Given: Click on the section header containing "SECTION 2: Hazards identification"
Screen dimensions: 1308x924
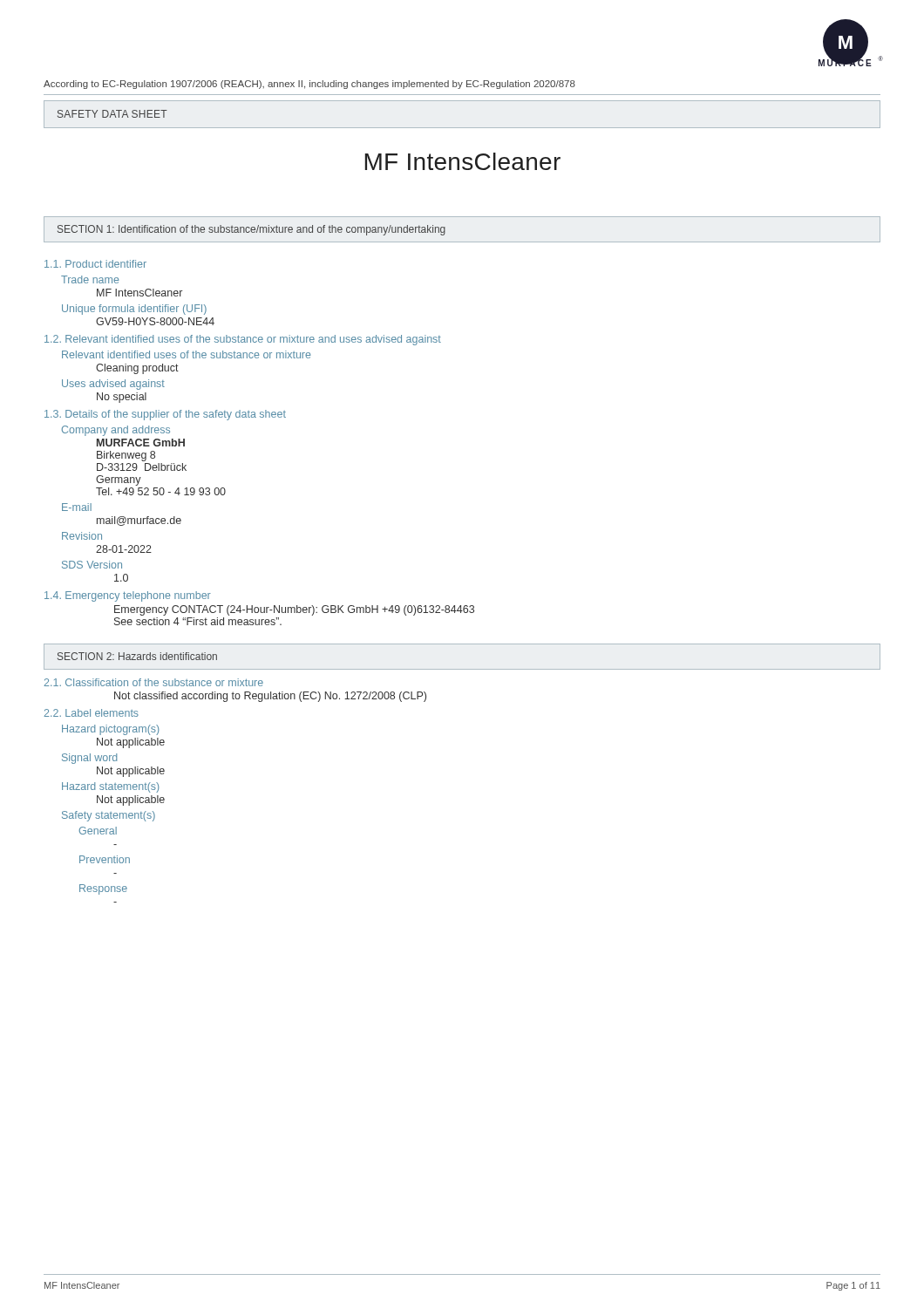Looking at the screenshot, I should pos(137,657).
